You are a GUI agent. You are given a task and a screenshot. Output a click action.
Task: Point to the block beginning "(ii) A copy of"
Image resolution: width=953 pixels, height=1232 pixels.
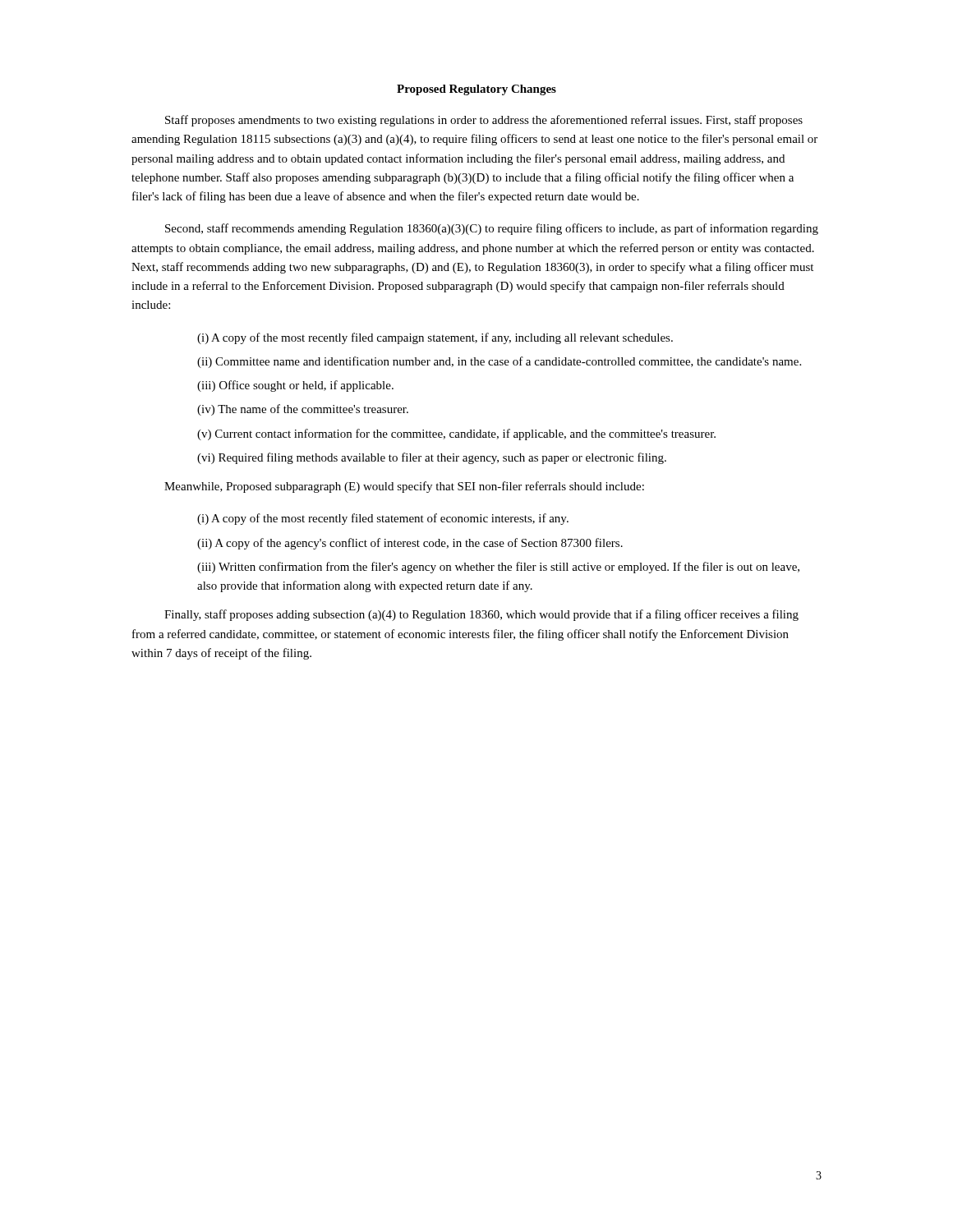pos(410,543)
